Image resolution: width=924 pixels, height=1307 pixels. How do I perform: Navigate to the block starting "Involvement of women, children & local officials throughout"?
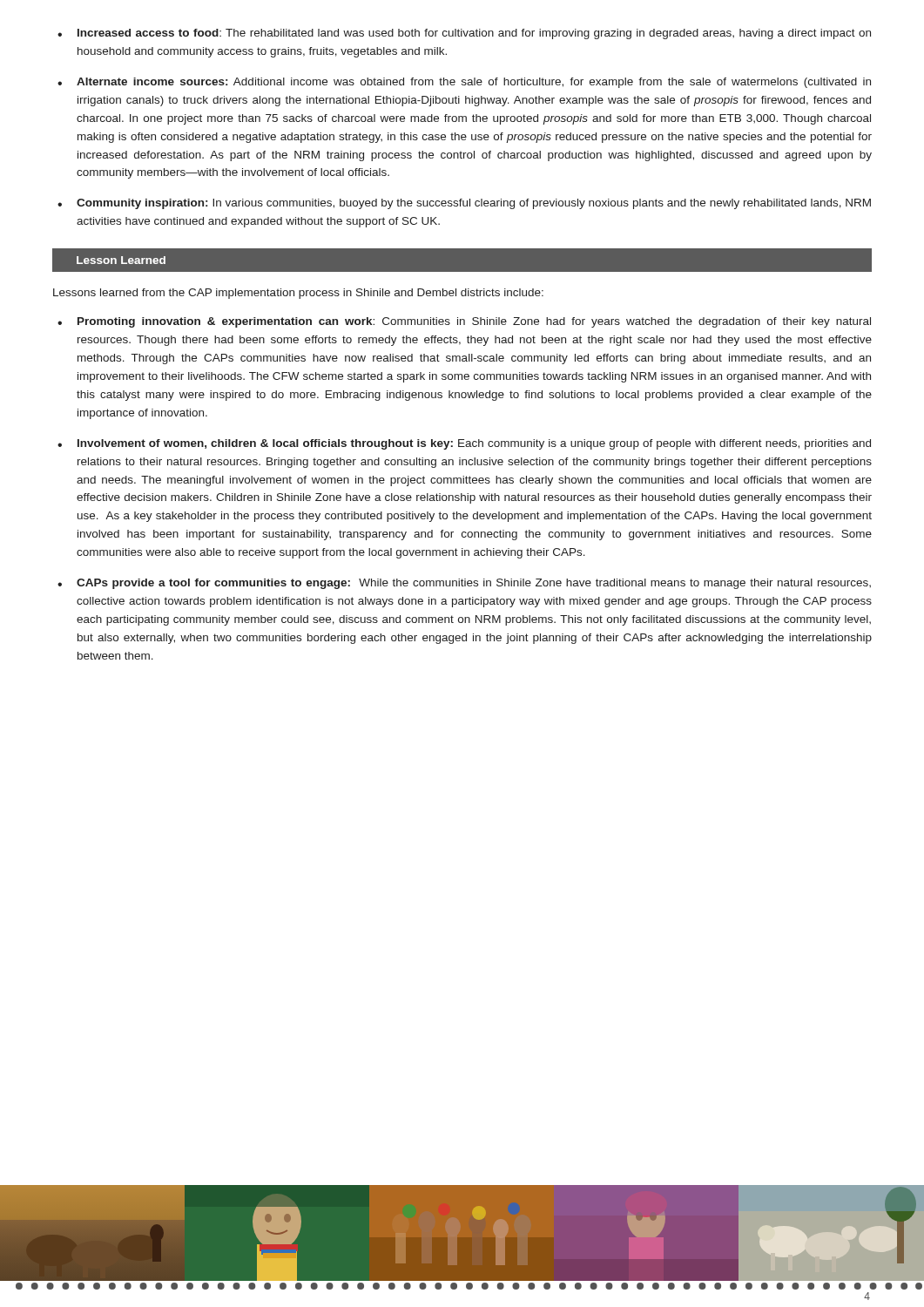pyautogui.click(x=474, y=498)
